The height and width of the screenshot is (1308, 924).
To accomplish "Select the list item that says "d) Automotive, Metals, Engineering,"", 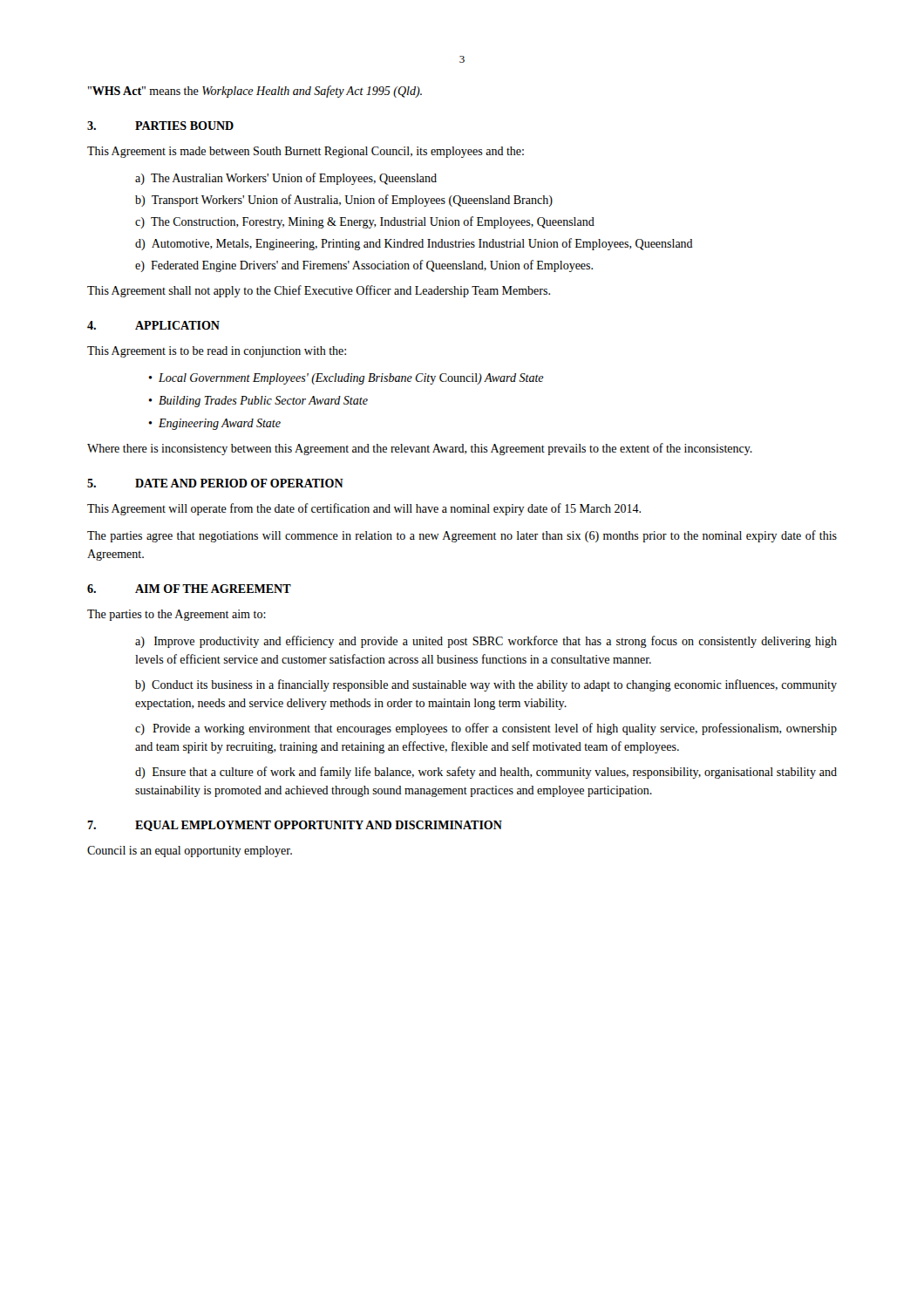I will tap(414, 244).
